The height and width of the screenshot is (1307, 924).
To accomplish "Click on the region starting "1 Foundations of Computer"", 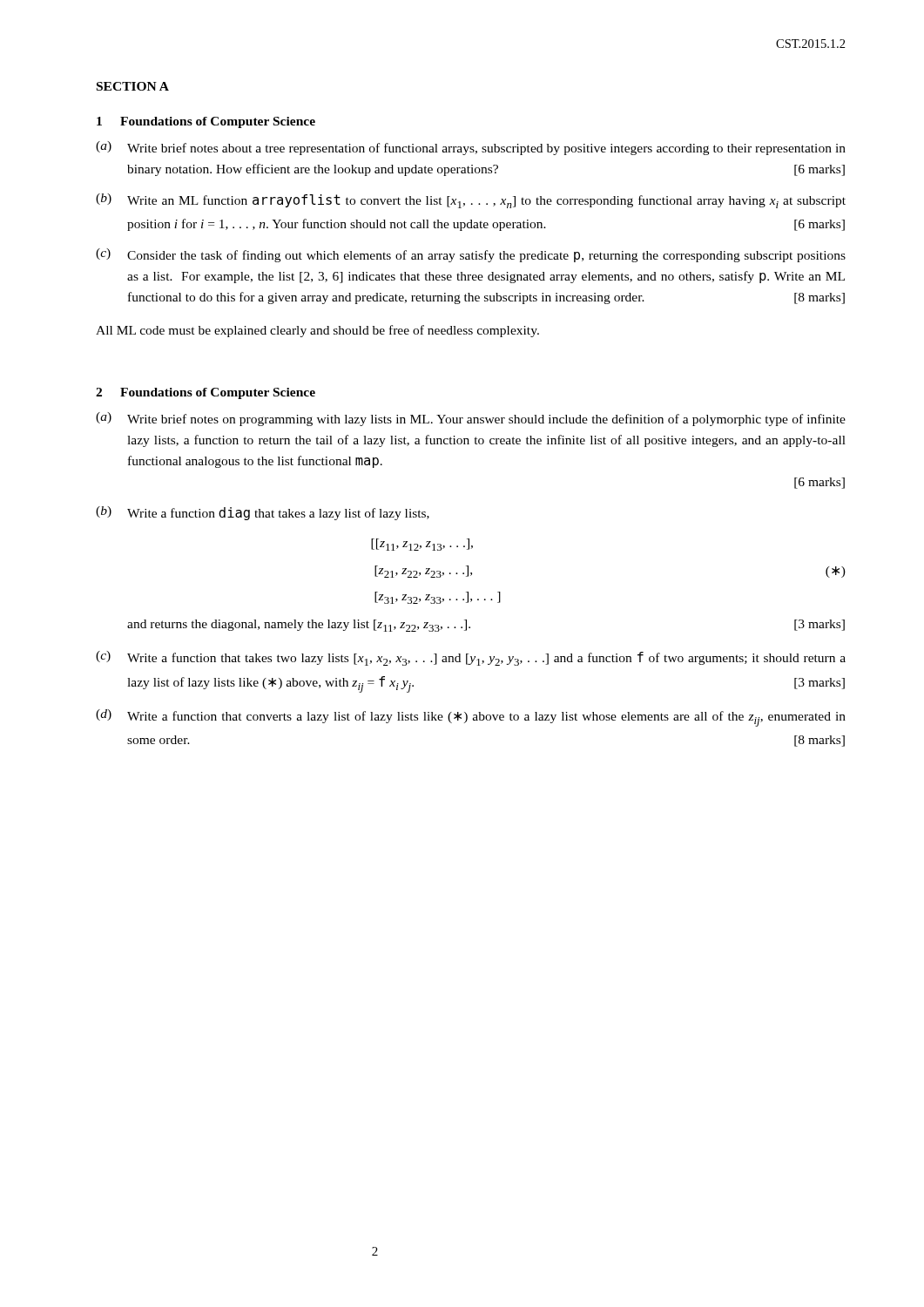I will point(206,121).
